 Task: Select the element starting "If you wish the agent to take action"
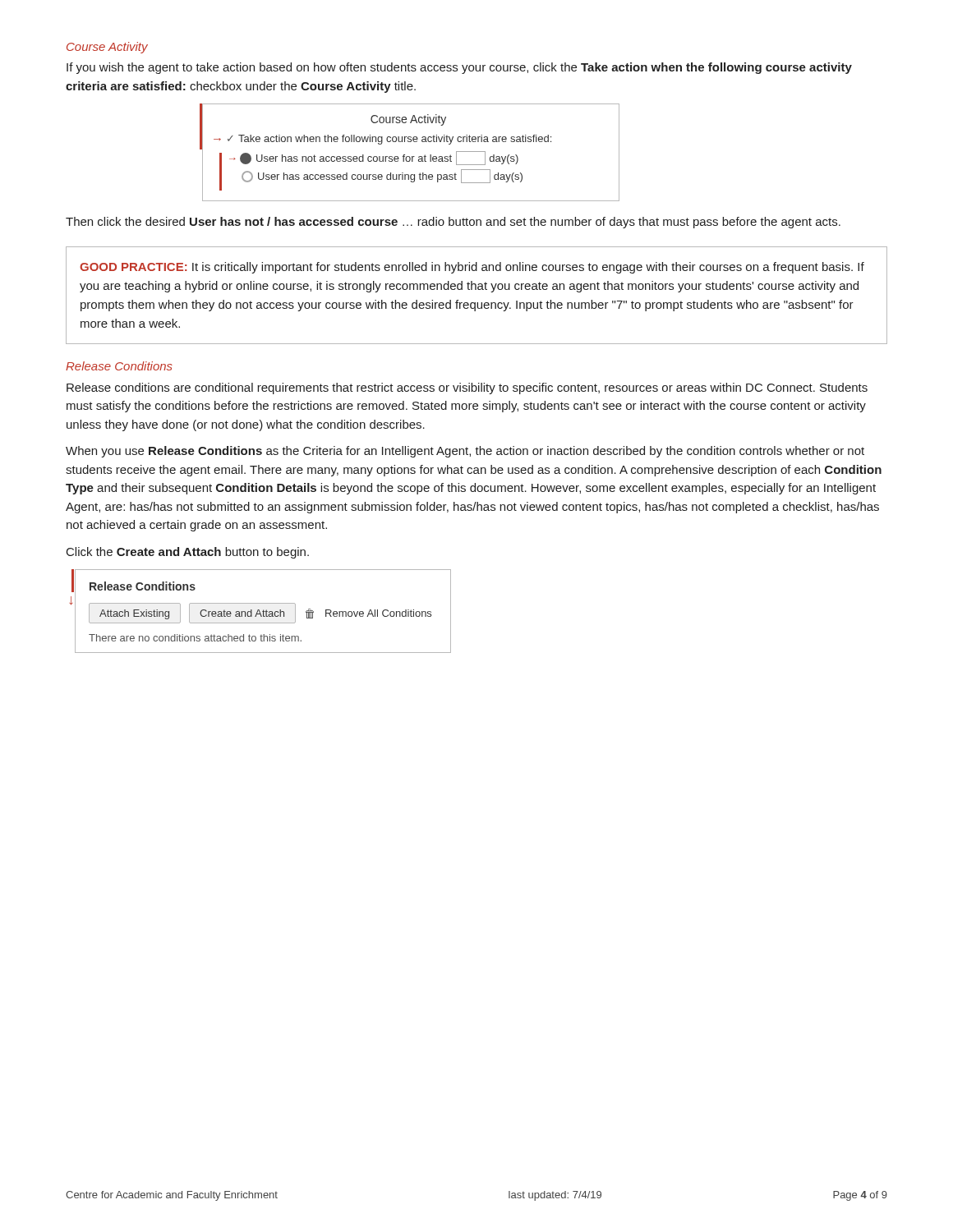459,76
